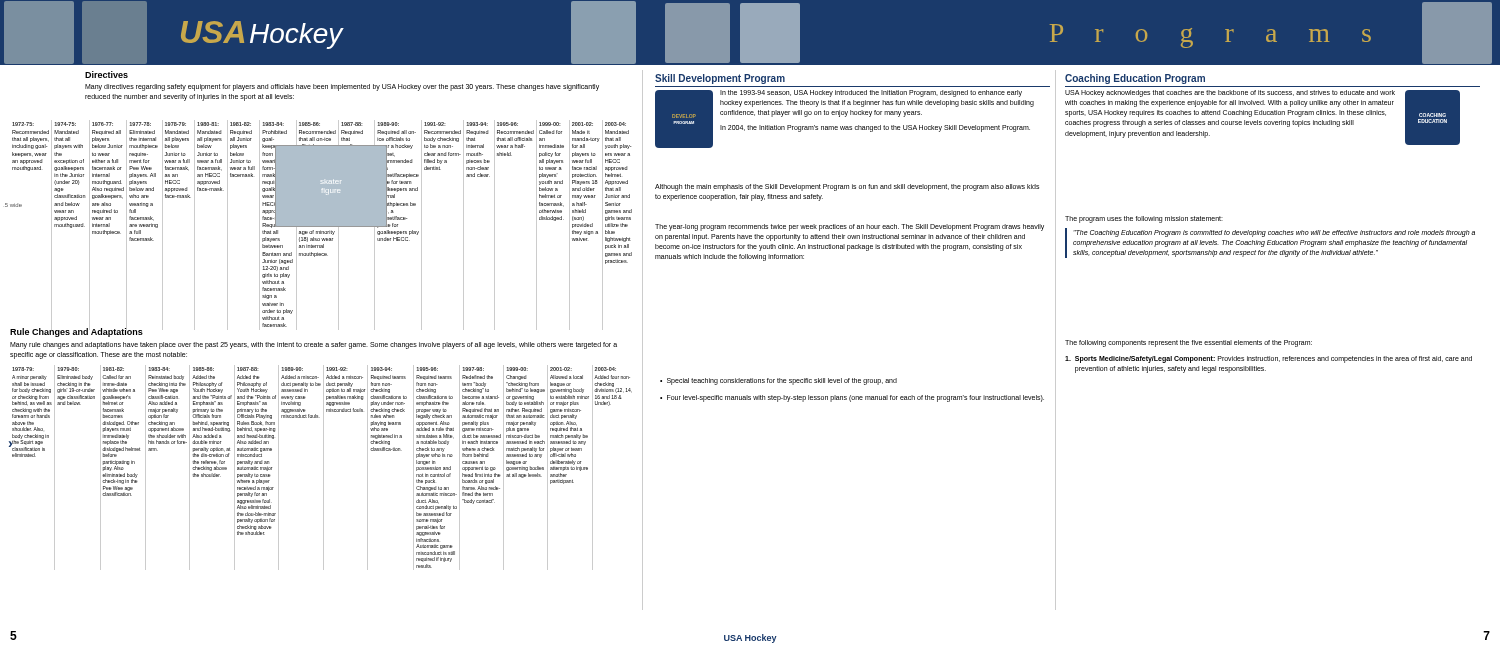
Task: Click on the table containing "1972-75:"
Action: pyautogui.click(x=322, y=225)
